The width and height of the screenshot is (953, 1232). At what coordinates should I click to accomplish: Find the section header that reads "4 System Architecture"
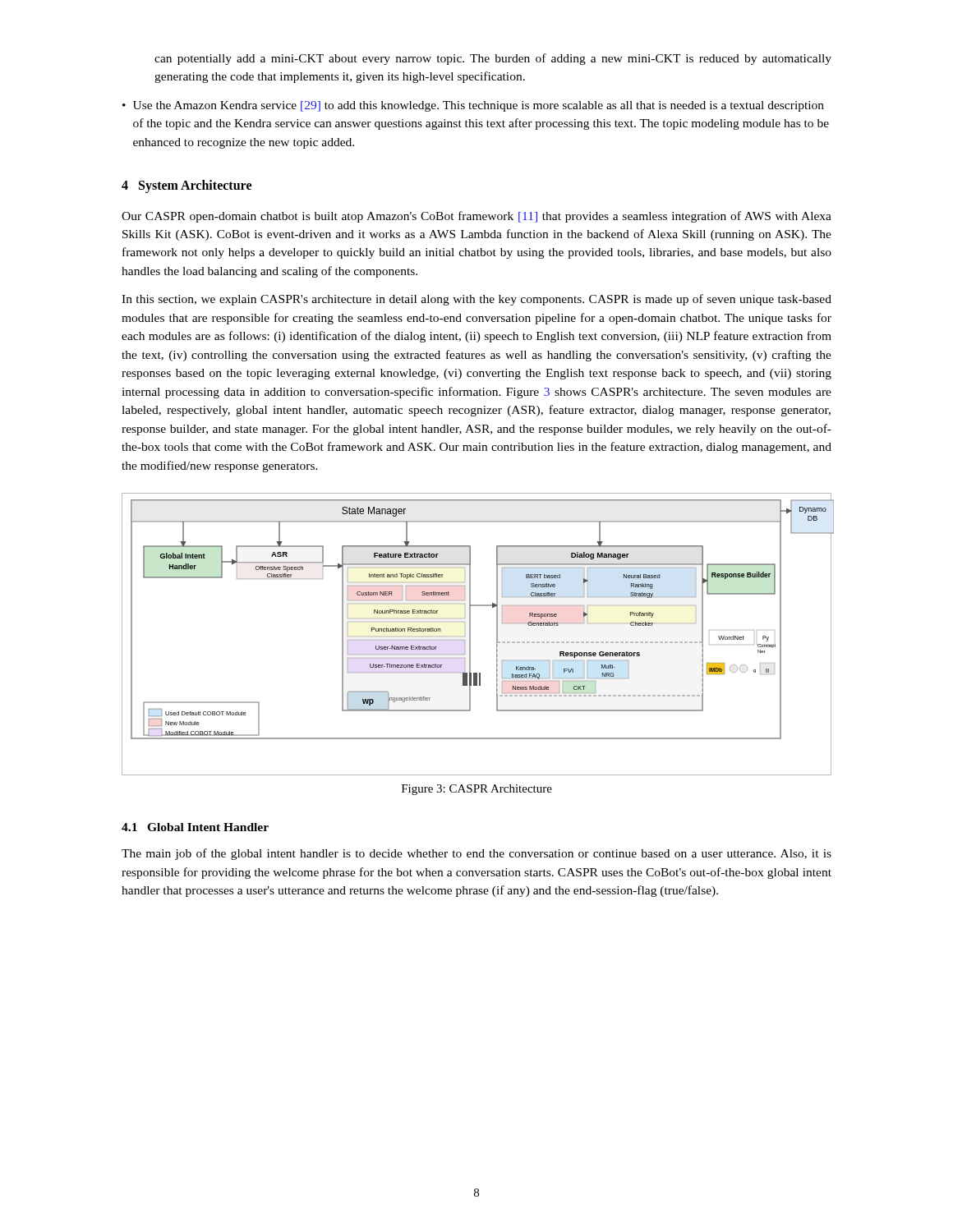point(187,186)
